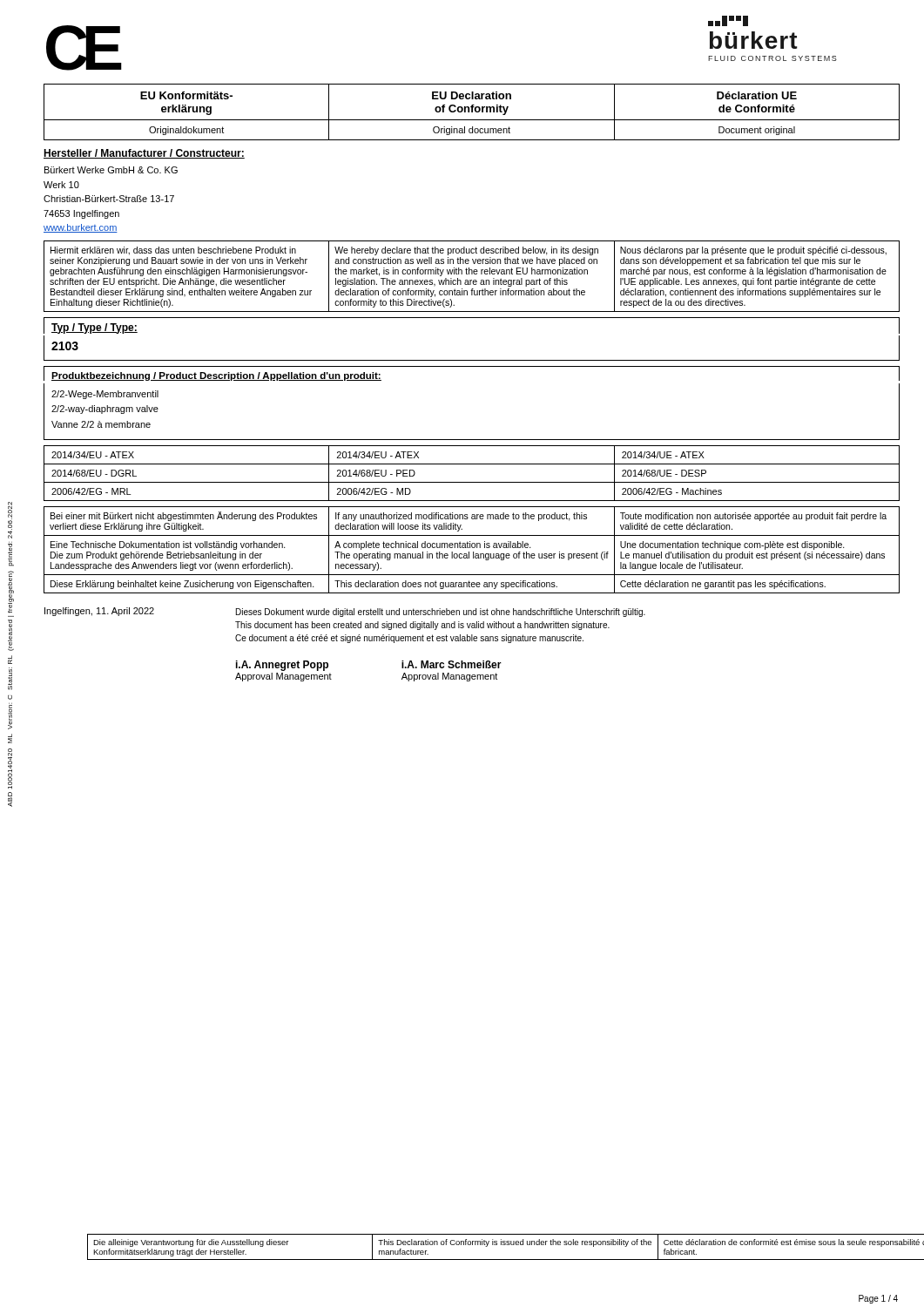Locate the table with the text "We hereby declare that"
This screenshot has height=1307, width=924.
coord(472,276)
